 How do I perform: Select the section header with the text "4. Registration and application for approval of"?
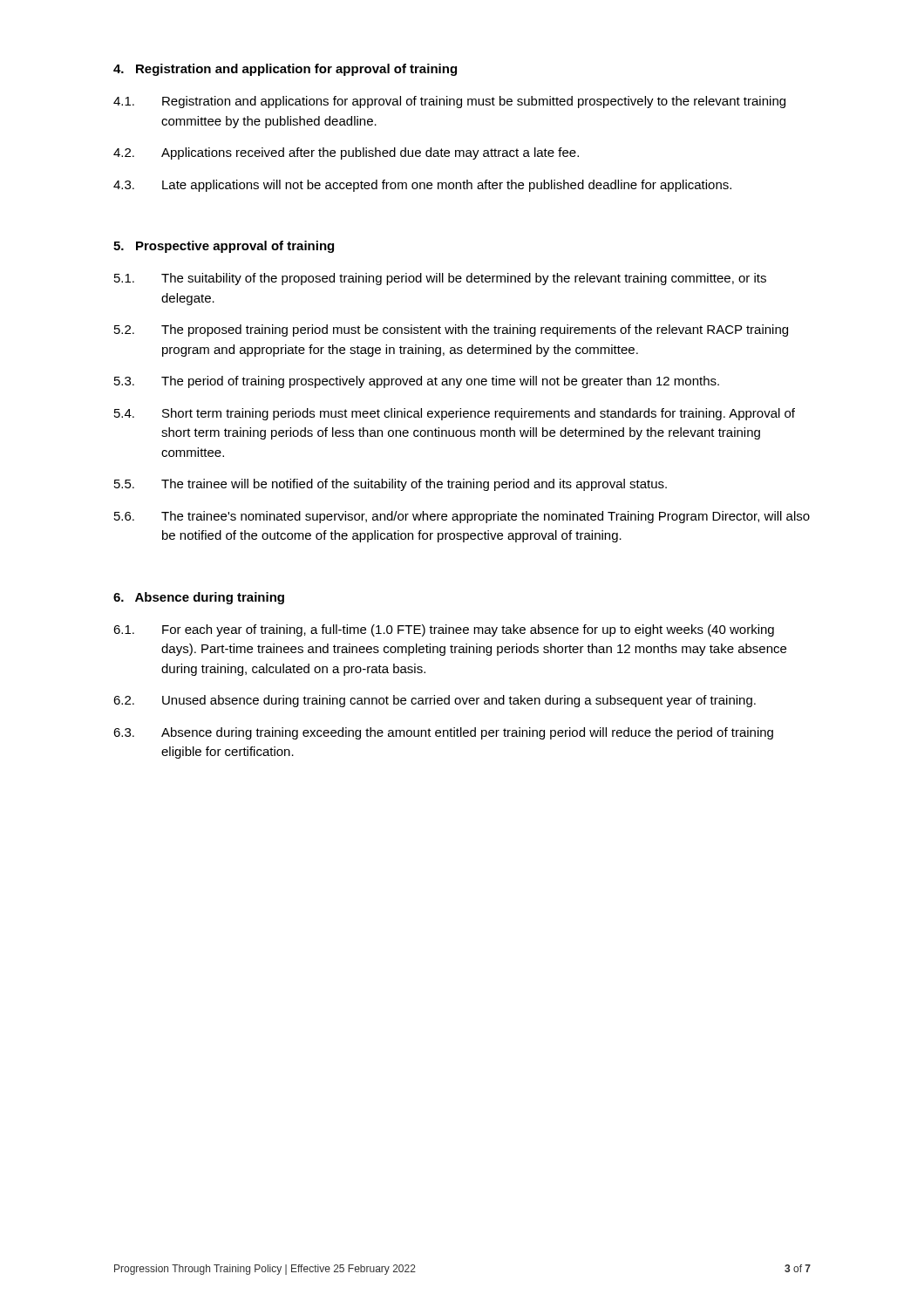285,68
